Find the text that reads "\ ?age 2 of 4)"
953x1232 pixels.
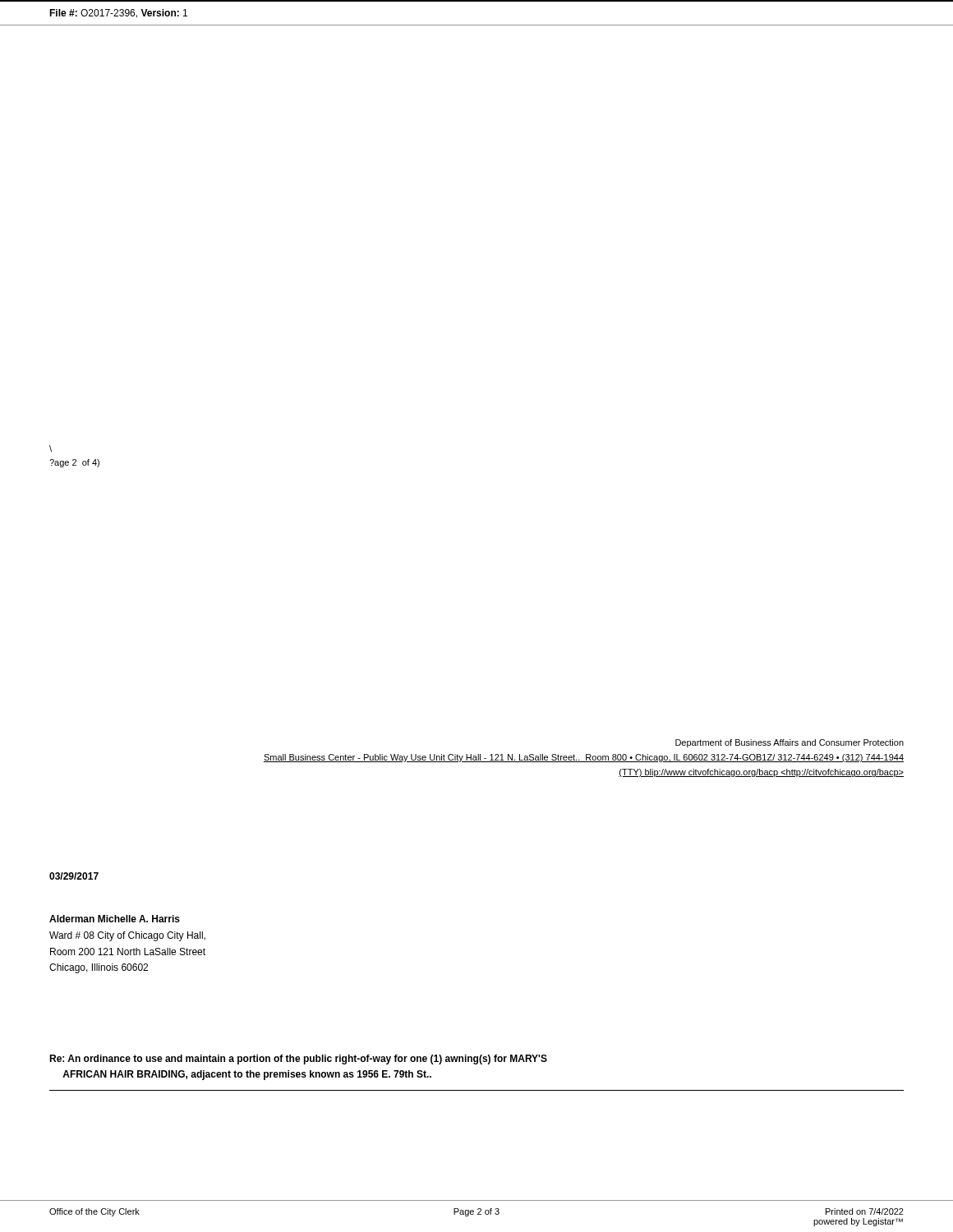(75, 455)
